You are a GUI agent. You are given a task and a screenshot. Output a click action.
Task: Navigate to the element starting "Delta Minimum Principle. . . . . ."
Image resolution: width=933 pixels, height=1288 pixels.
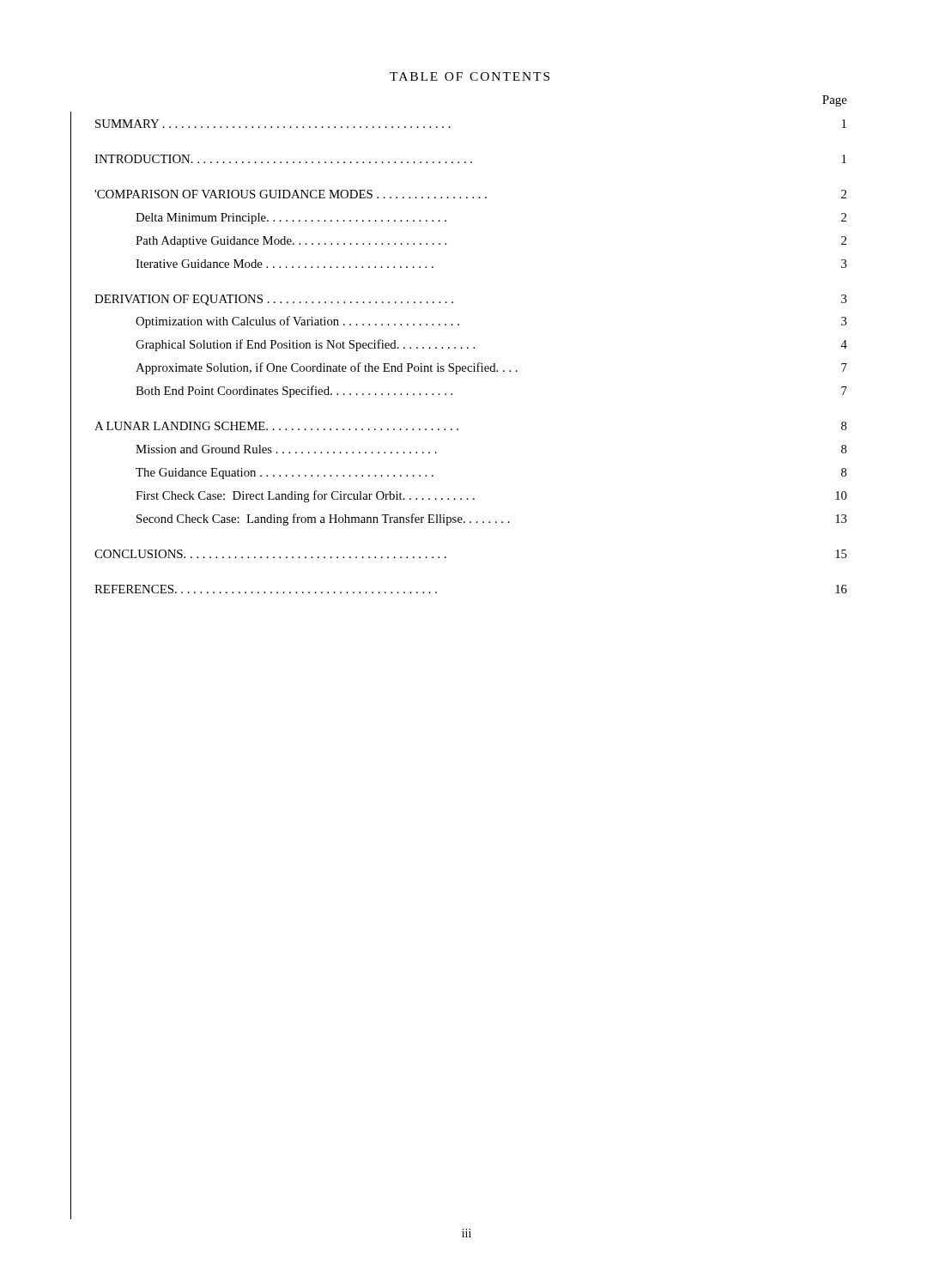(199, 219)
